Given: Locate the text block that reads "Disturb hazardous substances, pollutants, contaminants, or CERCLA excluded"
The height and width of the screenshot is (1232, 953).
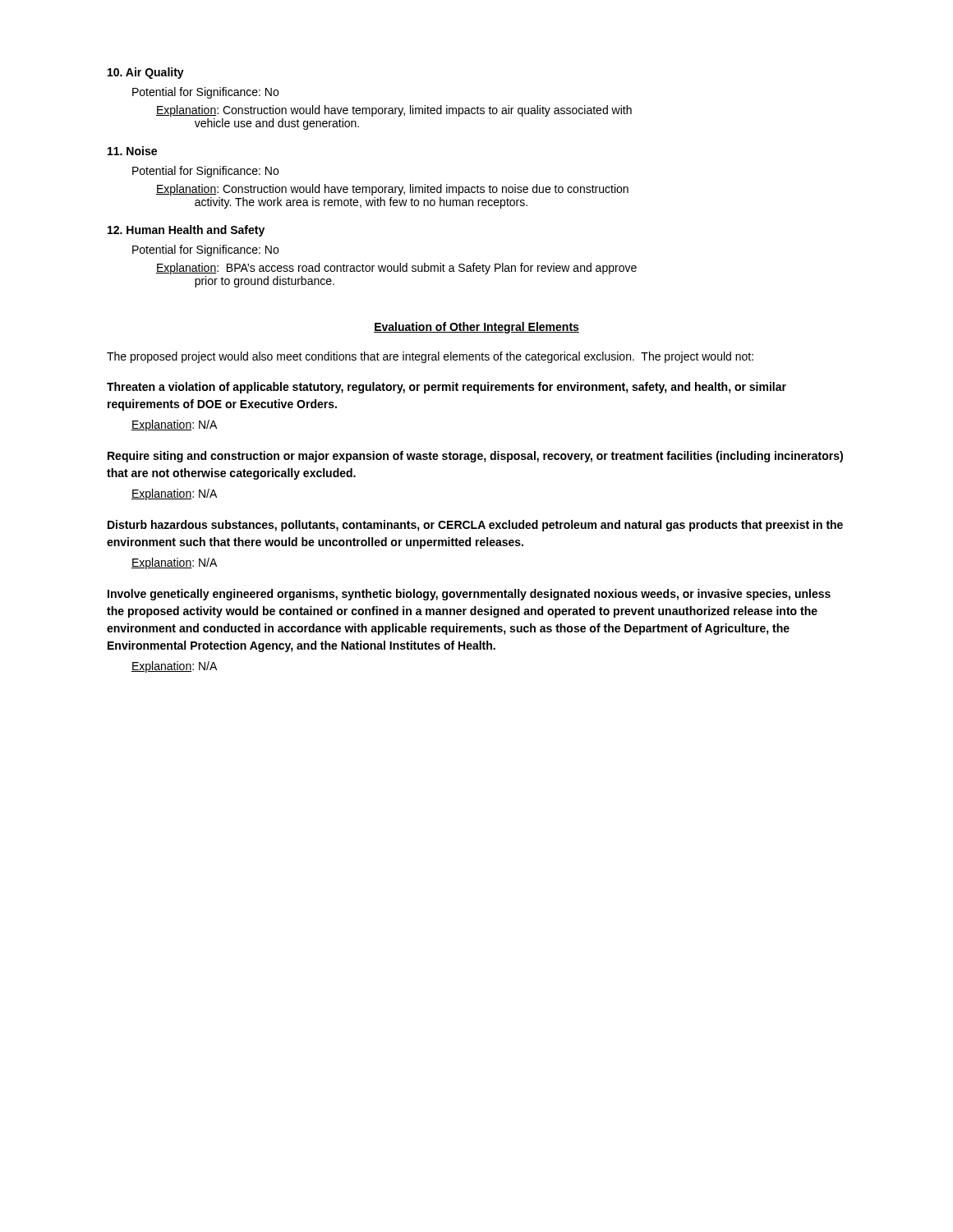Looking at the screenshot, I should tap(475, 533).
